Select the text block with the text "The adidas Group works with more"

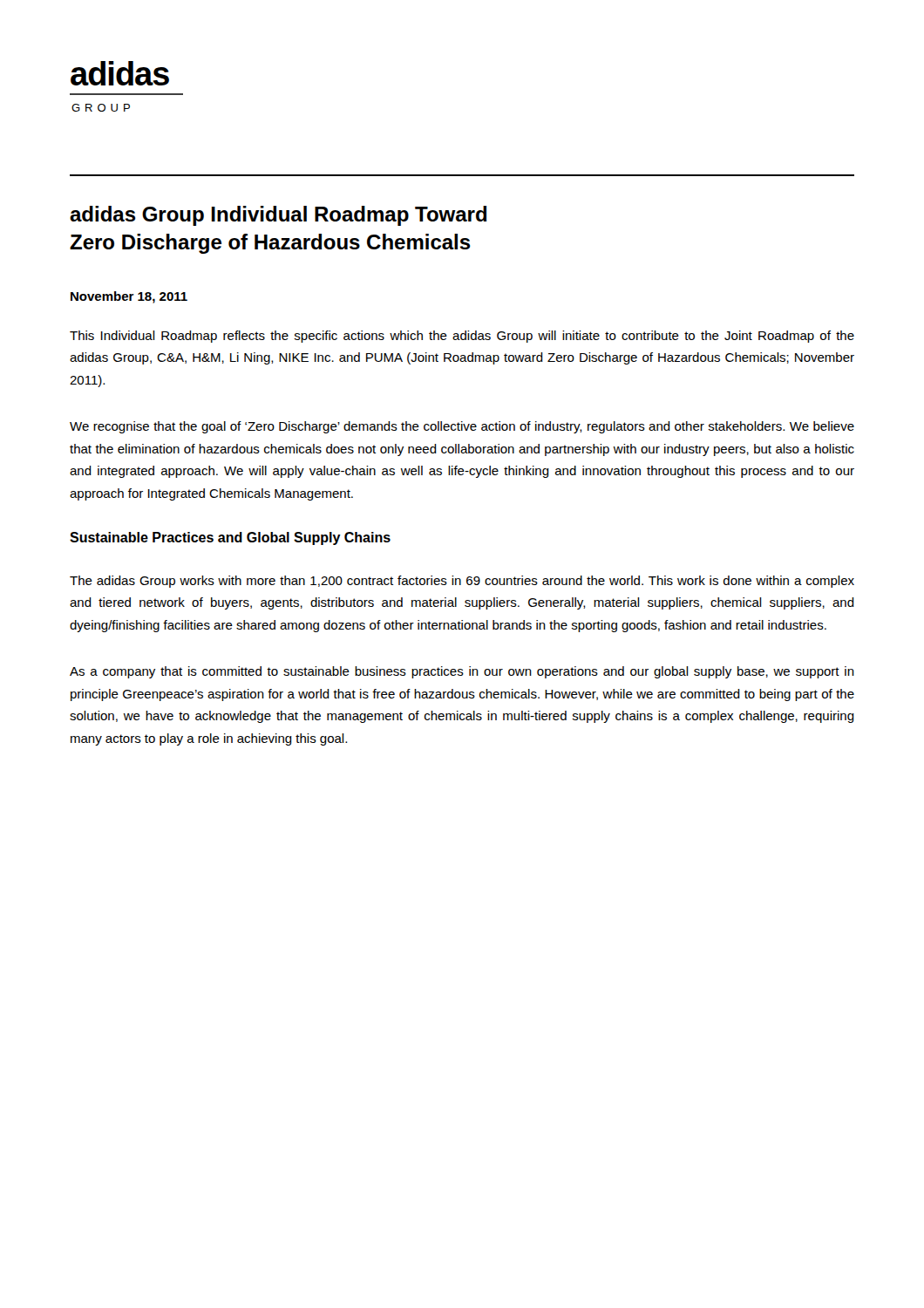point(462,602)
